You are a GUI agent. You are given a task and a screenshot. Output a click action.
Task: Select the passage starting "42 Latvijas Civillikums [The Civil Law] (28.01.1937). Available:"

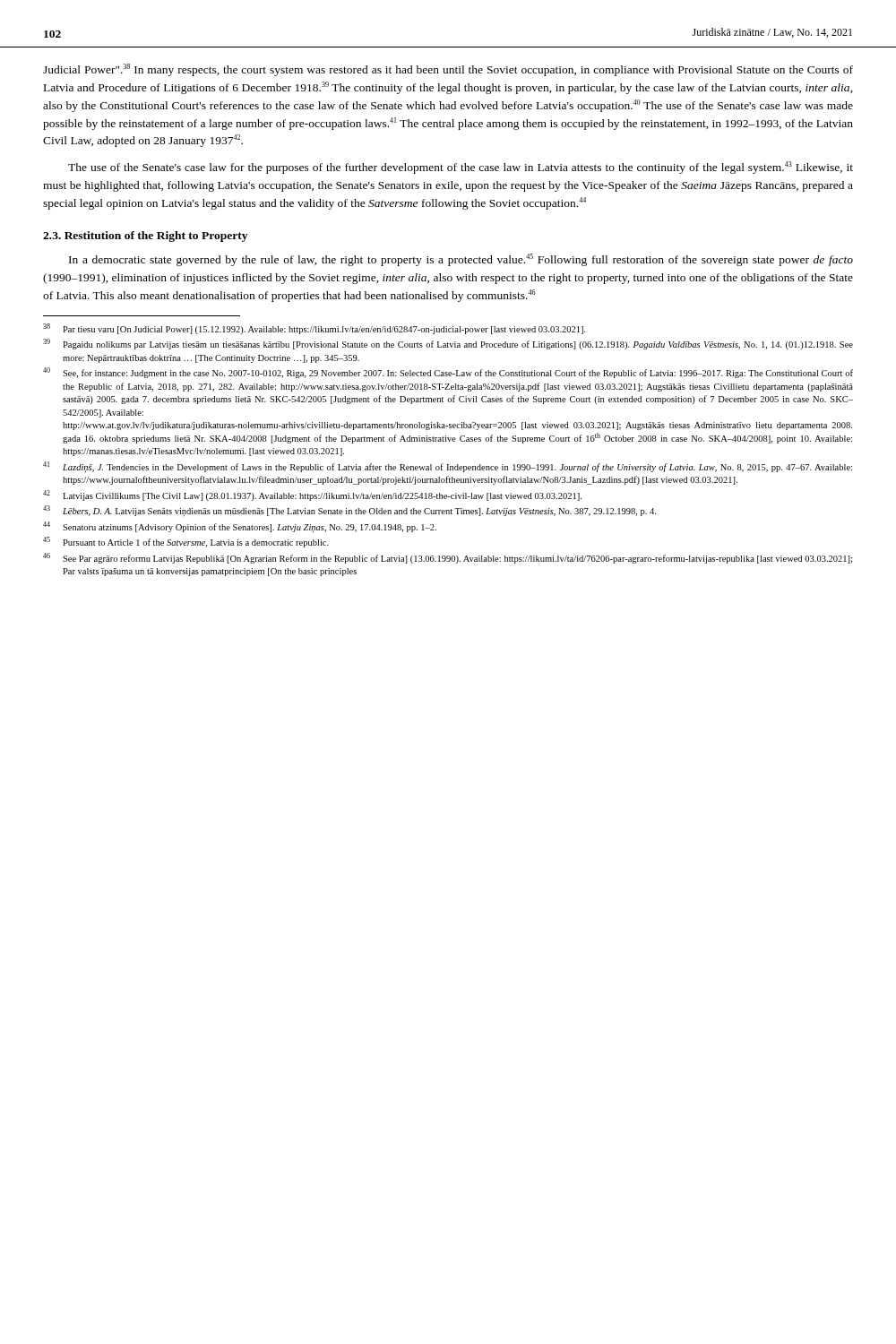coord(448,496)
